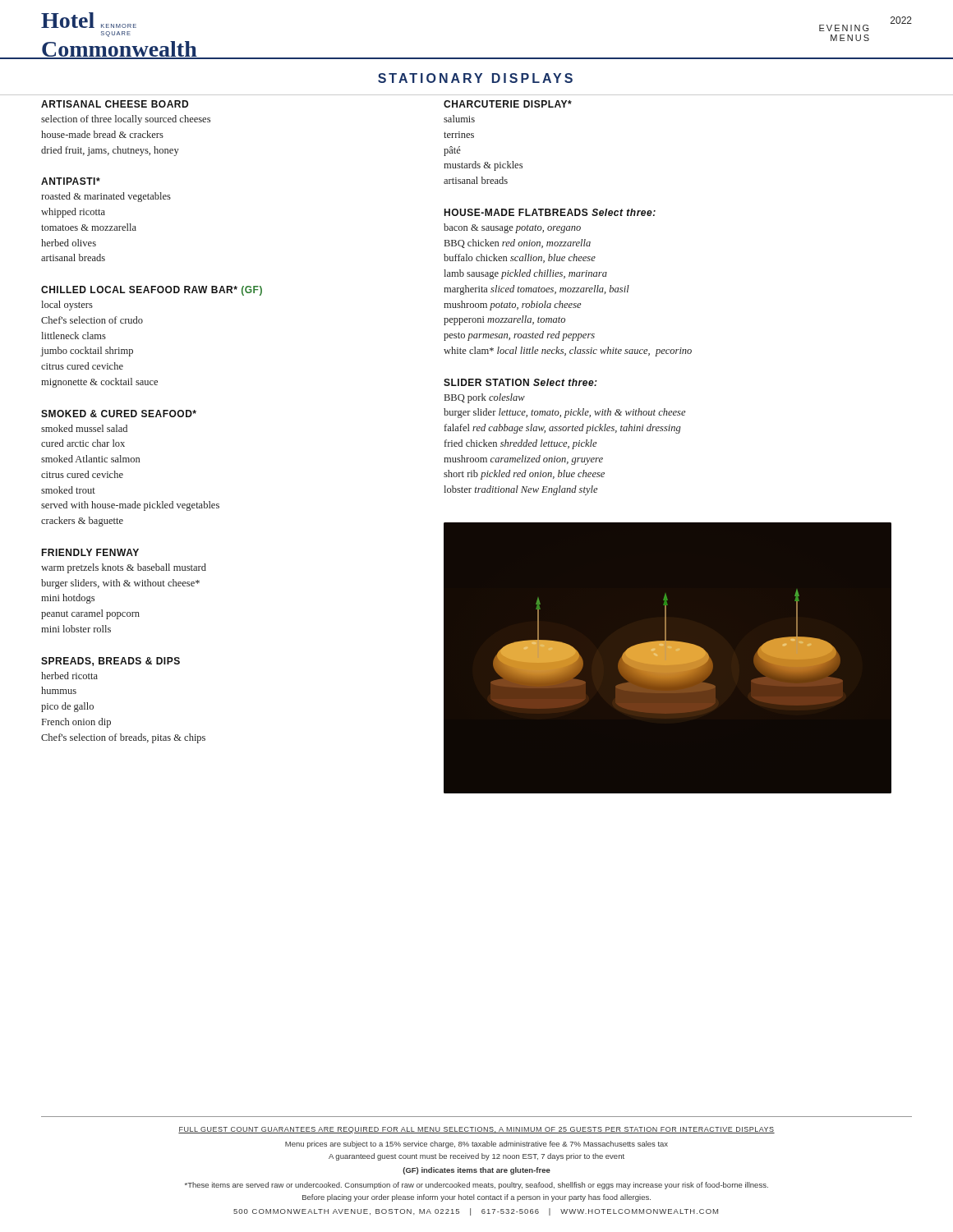Click on the footnote that reads "FULL GUEST COUNT GUARANTEES ARE REQUIRED"

476,1129
